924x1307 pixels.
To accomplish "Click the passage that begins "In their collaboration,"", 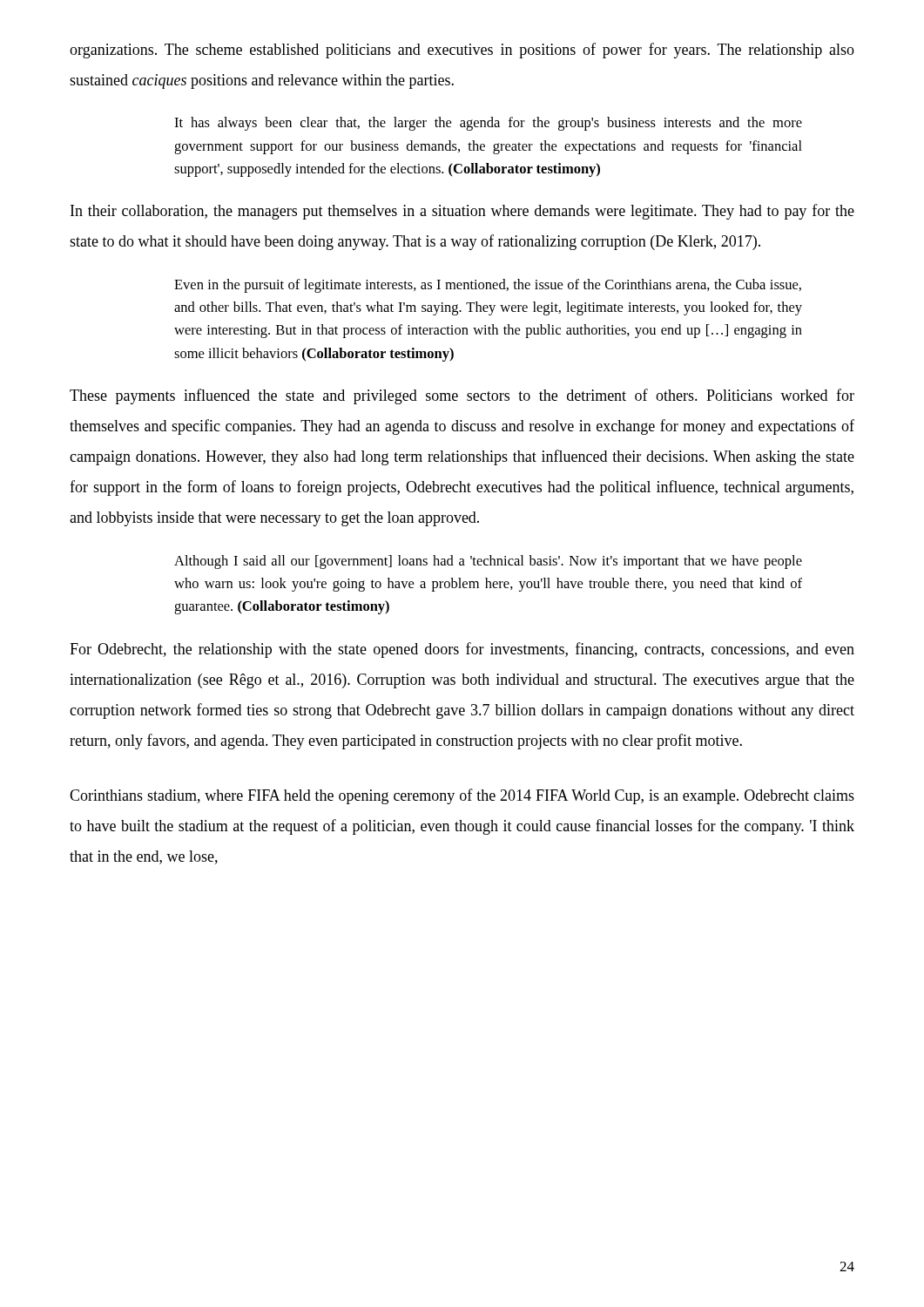I will click(x=462, y=226).
